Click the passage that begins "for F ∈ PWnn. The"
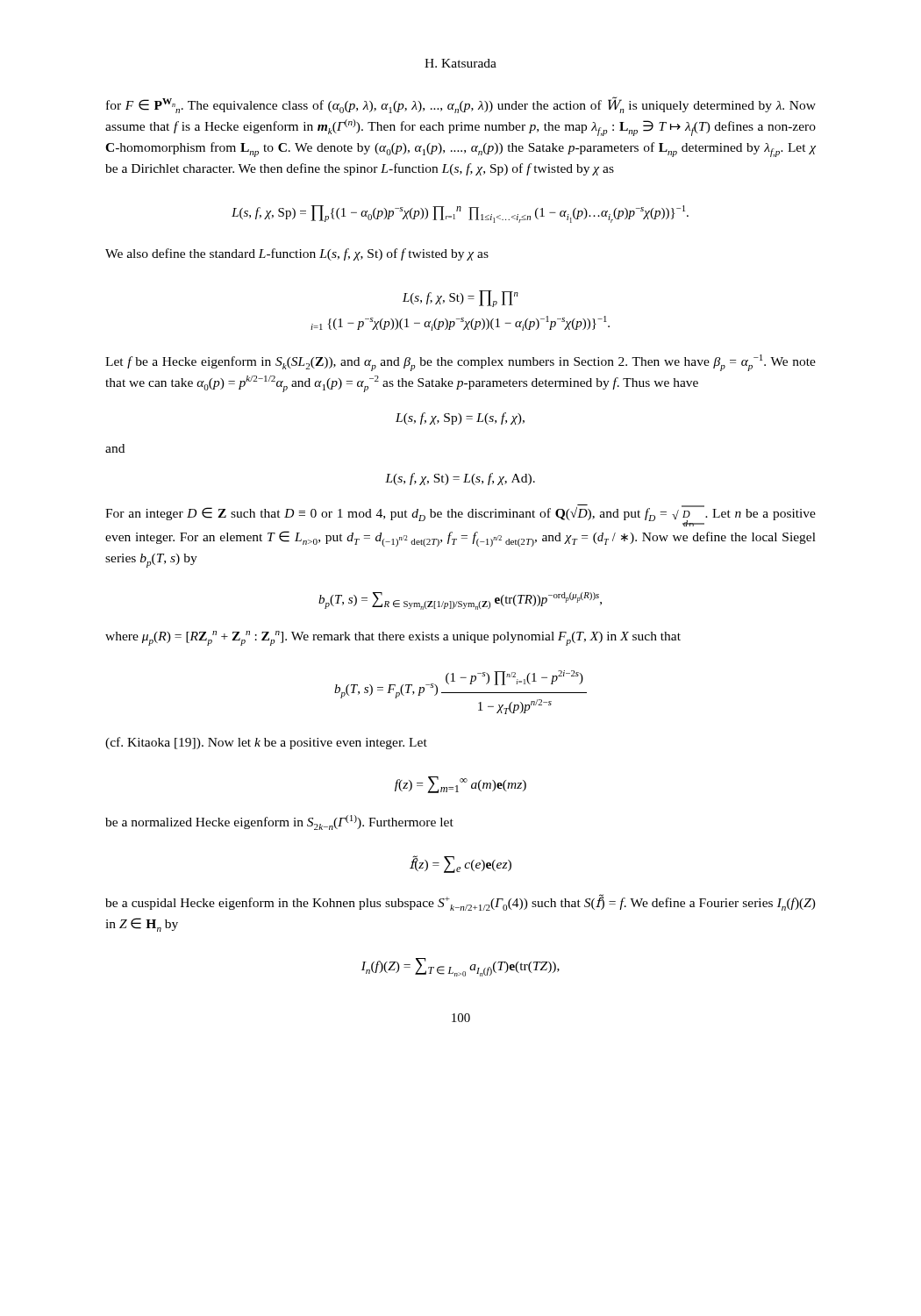This screenshot has width=921, height=1316. click(x=460, y=136)
